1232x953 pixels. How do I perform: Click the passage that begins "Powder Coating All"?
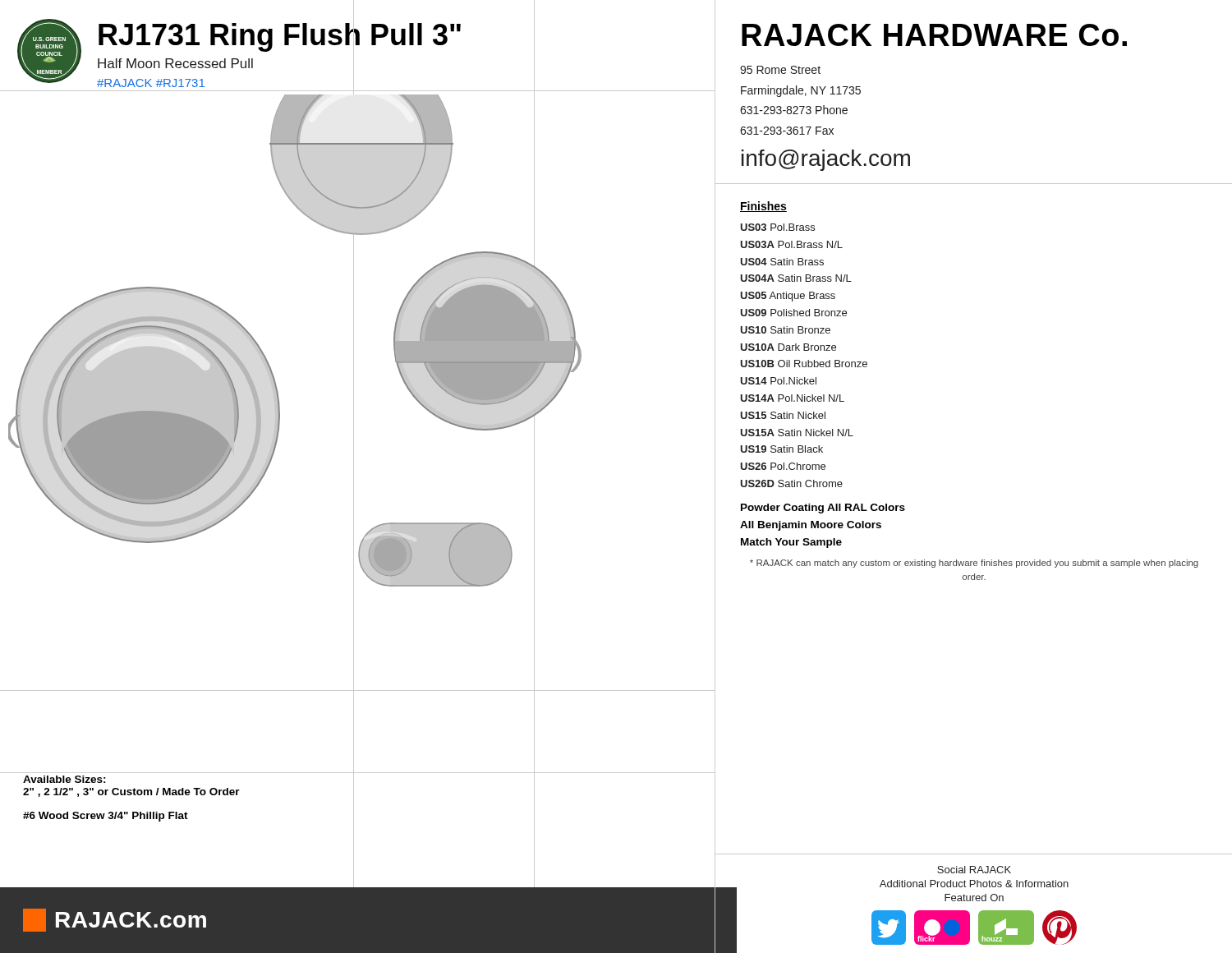tap(823, 507)
